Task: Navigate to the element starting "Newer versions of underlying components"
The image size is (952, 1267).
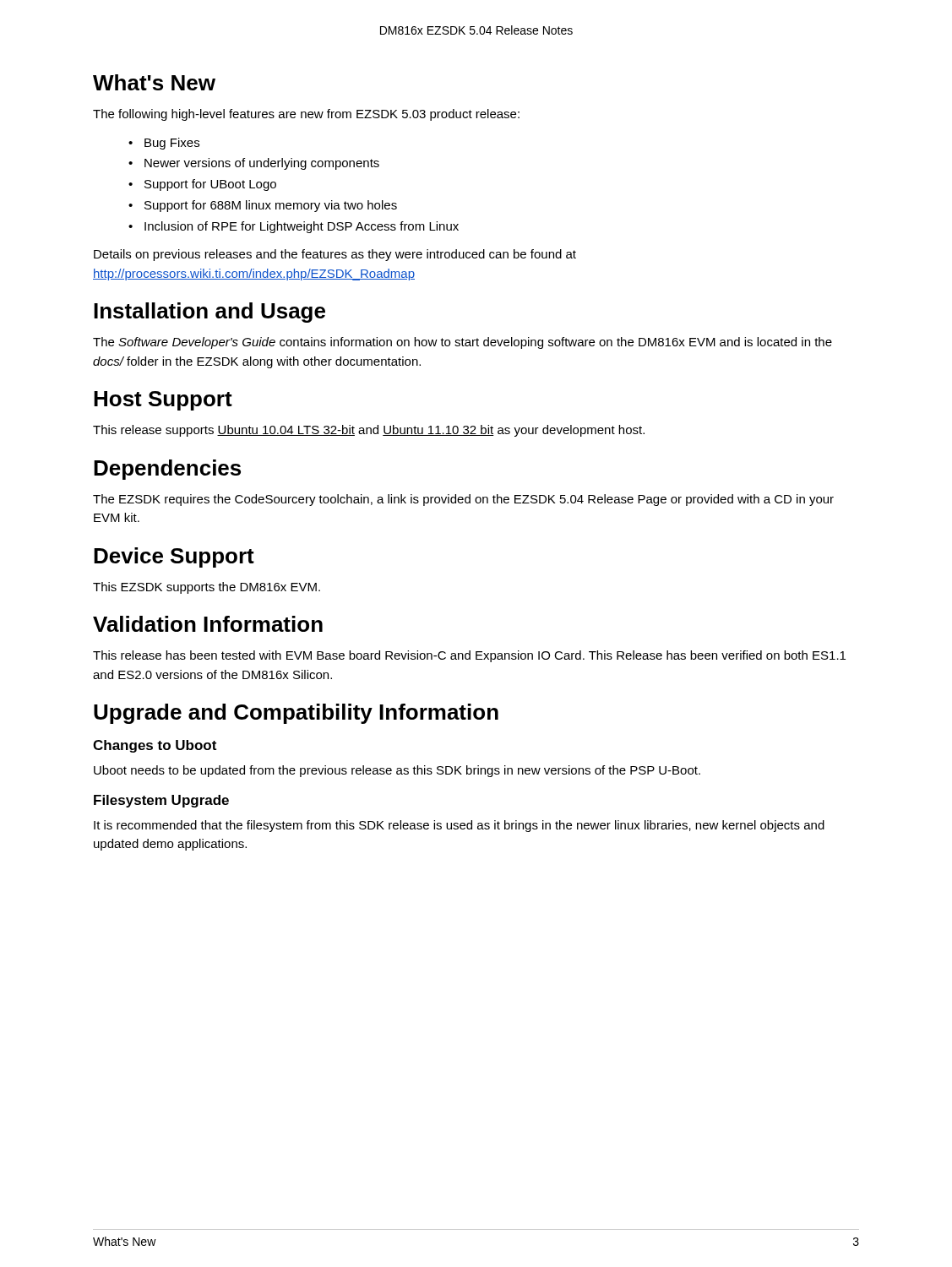Action: click(x=262, y=163)
